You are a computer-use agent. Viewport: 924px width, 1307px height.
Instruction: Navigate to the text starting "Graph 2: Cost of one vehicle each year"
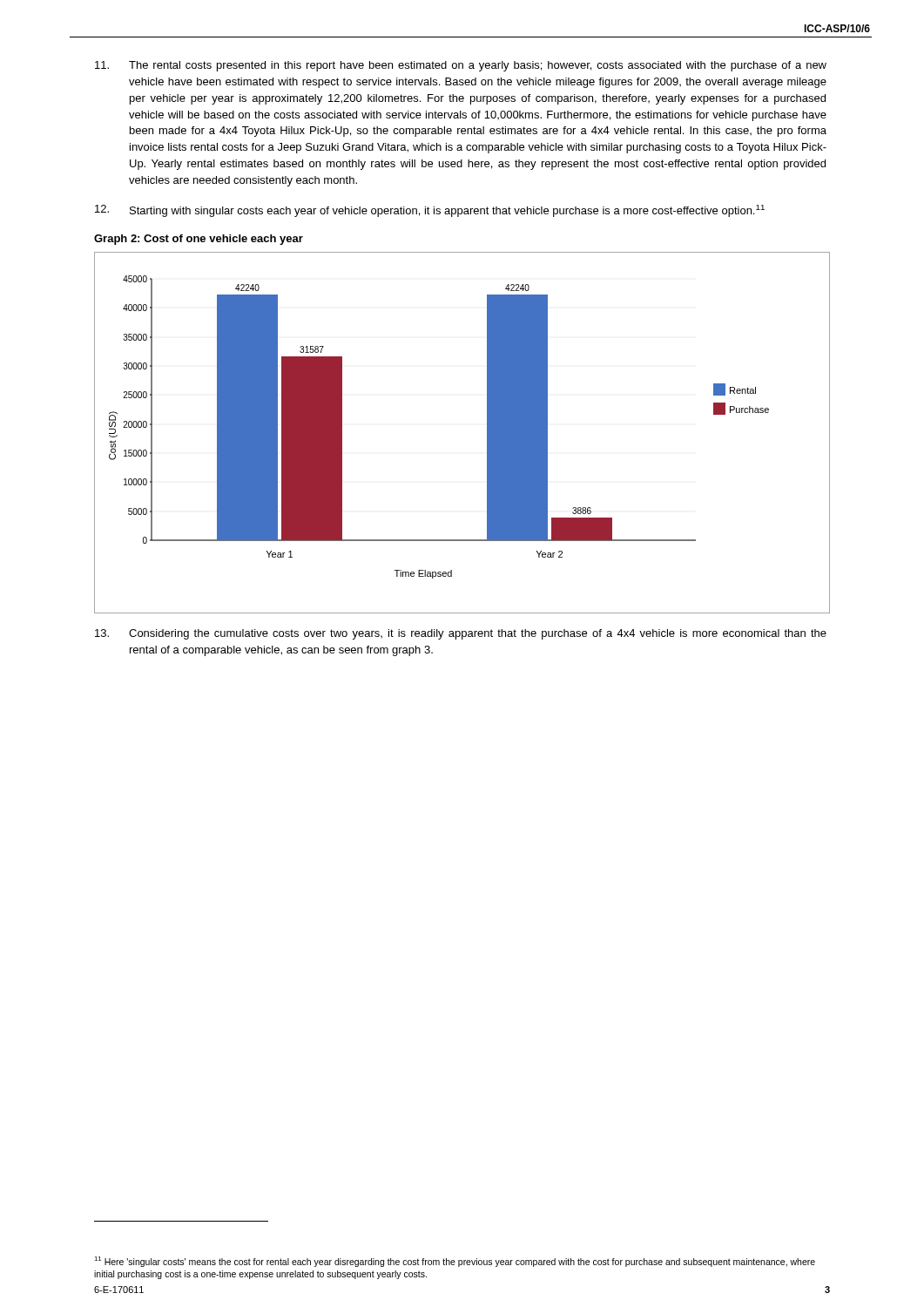click(x=199, y=238)
